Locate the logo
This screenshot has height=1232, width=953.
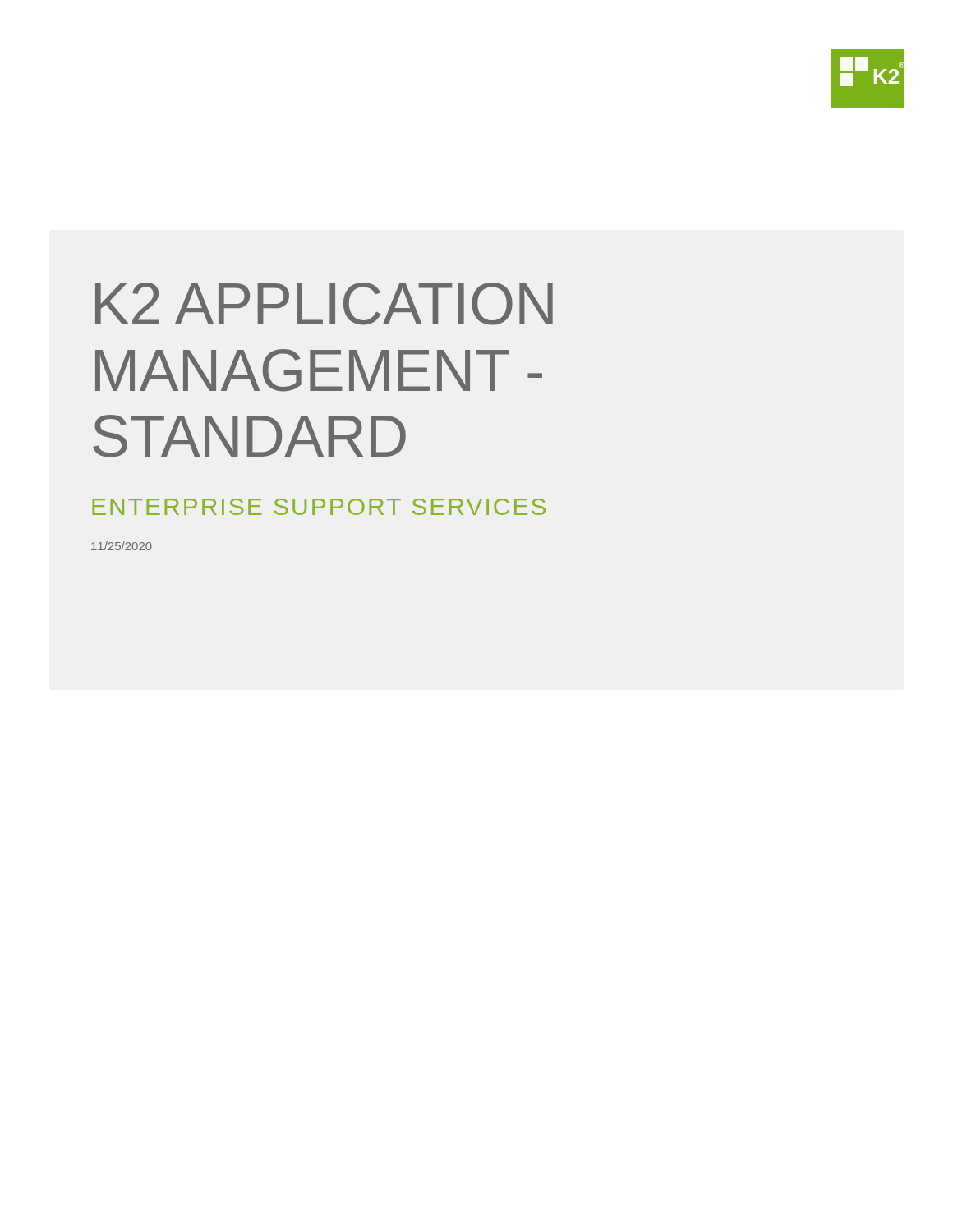tap(868, 79)
